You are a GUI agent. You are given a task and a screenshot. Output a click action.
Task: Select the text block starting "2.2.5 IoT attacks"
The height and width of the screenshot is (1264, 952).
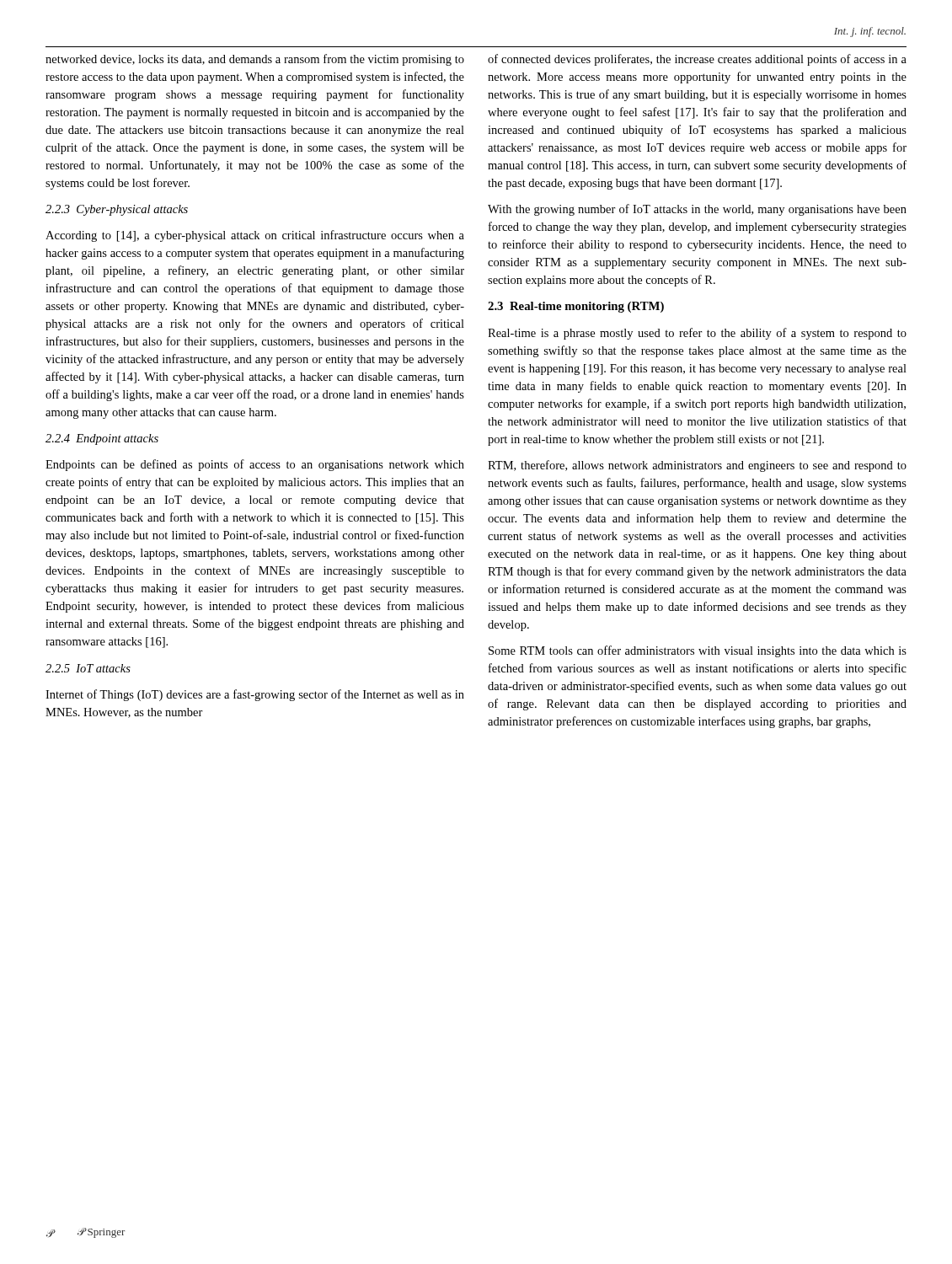[88, 668]
